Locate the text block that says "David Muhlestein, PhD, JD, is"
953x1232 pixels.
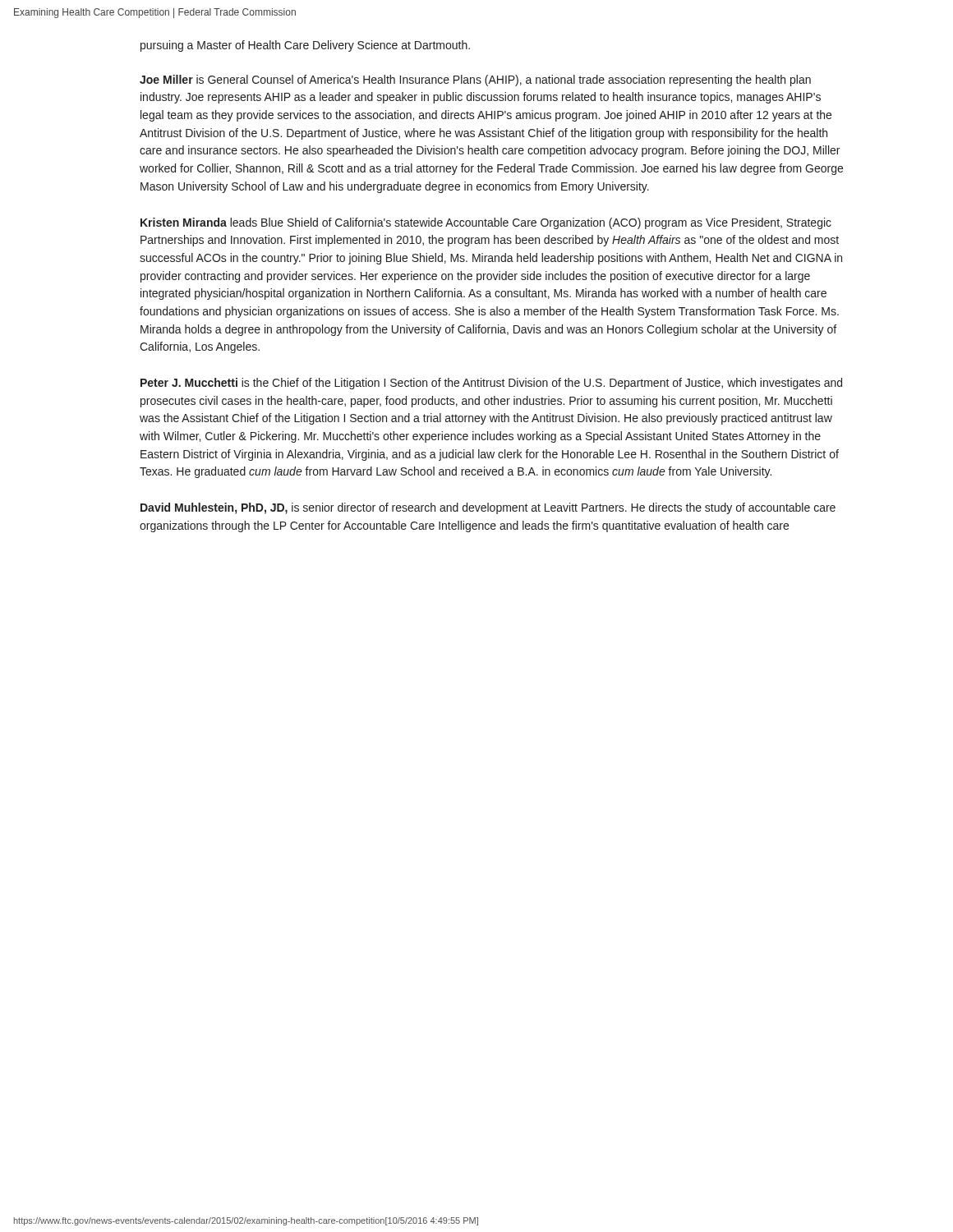coord(493,517)
